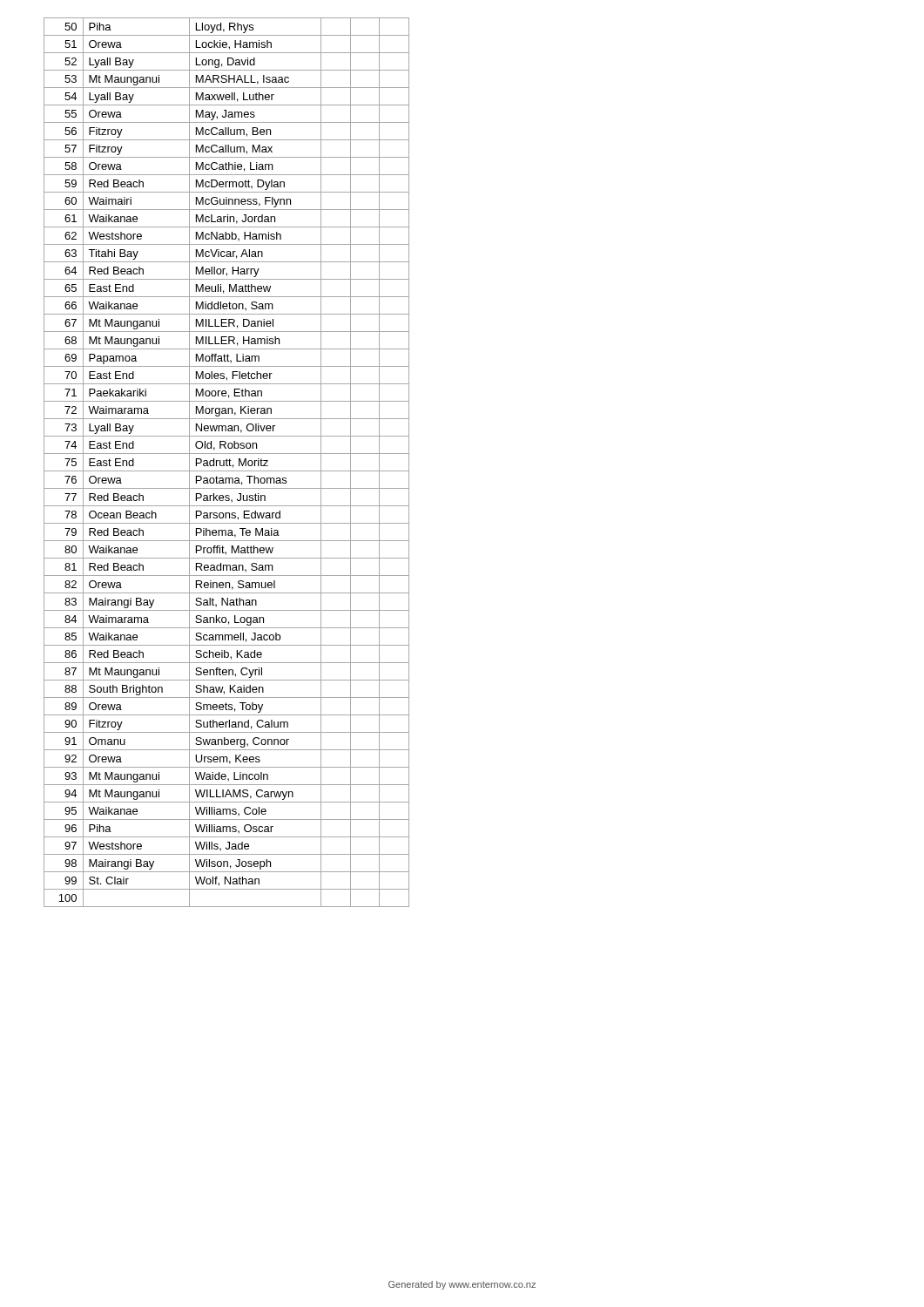Locate the table with the text "Sutherland, Calum"
The width and height of the screenshot is (924, 1307).
[226, 462]
